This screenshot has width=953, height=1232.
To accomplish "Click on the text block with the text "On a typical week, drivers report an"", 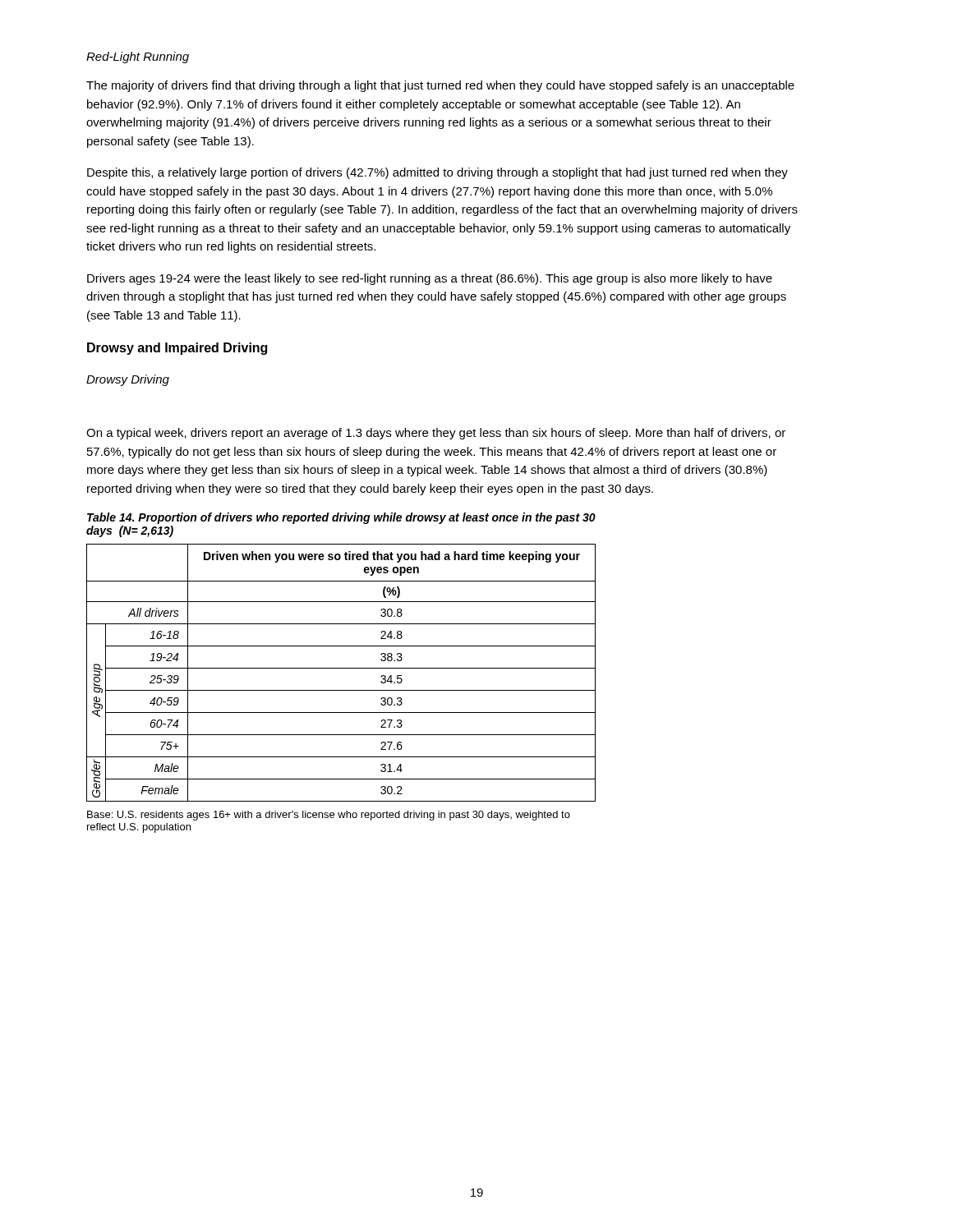I will (x=436, y=460).
